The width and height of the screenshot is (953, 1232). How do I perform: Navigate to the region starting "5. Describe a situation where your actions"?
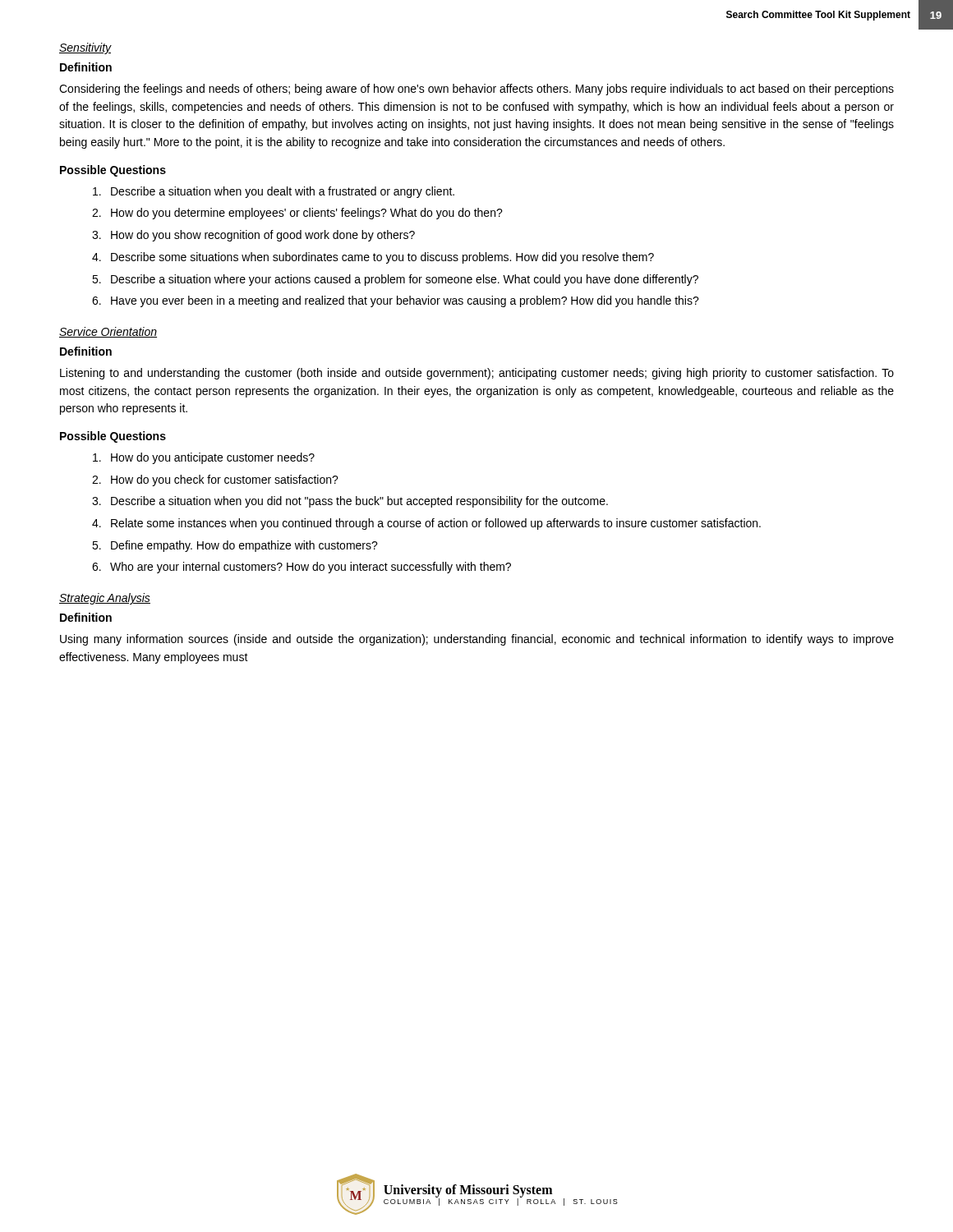pyautogui.click(x=493, y=280)
